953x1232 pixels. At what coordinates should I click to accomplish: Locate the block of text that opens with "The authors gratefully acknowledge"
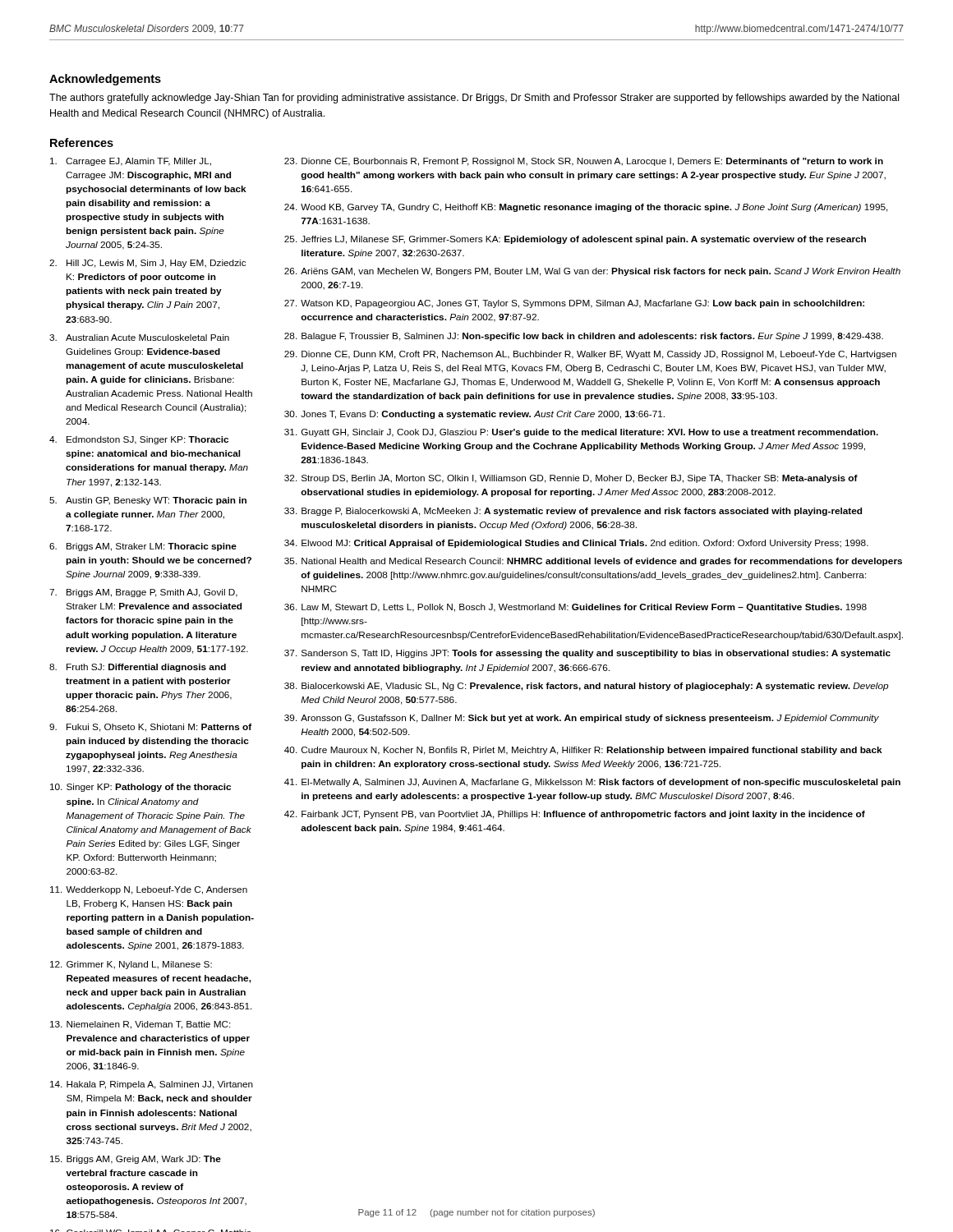click(x=474, y=105)
